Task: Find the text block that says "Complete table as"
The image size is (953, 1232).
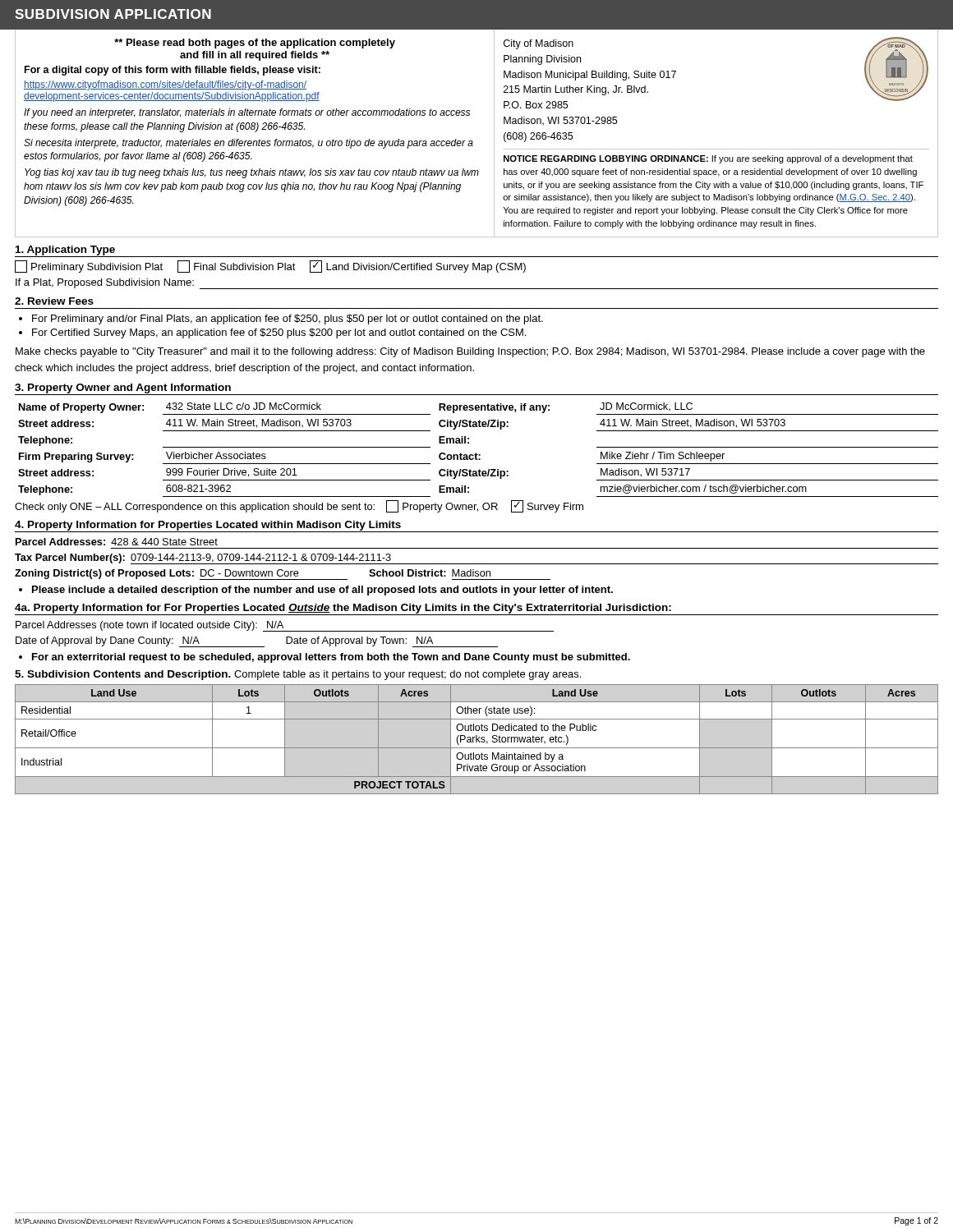Action: 408,674
